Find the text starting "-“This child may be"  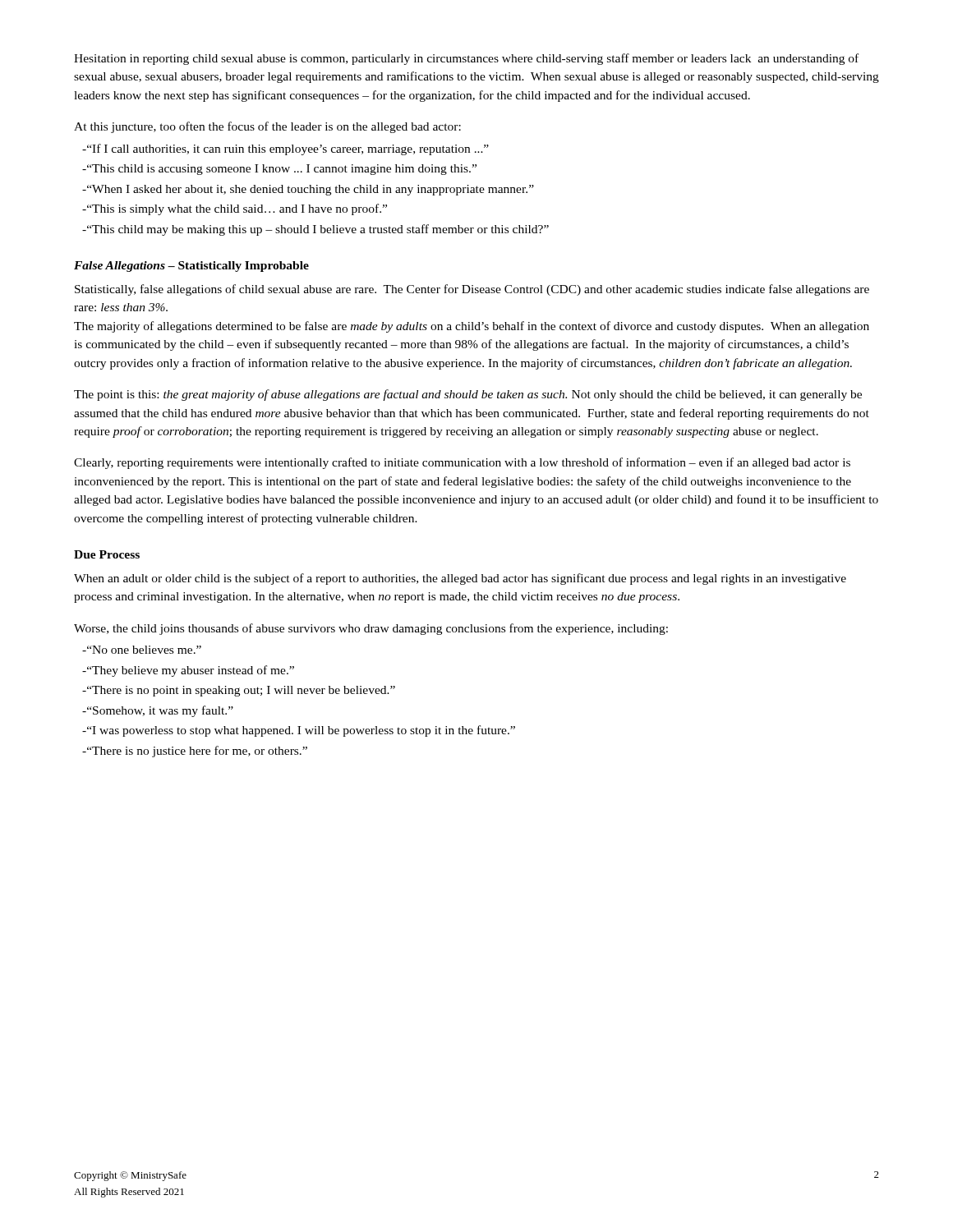[316, 229]
